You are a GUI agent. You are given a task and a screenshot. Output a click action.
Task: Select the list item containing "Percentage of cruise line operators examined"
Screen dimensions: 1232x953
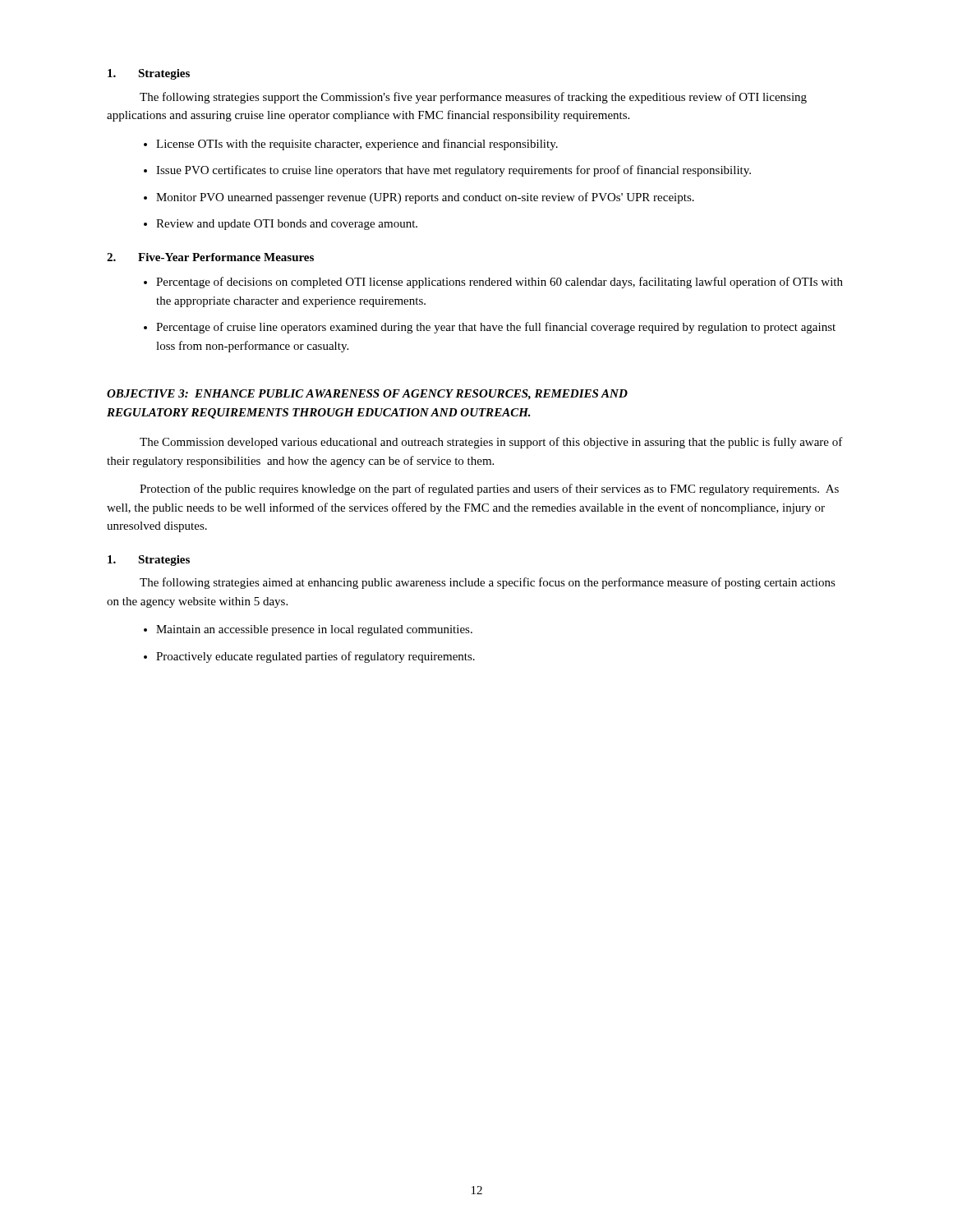(x=496, y=336)
